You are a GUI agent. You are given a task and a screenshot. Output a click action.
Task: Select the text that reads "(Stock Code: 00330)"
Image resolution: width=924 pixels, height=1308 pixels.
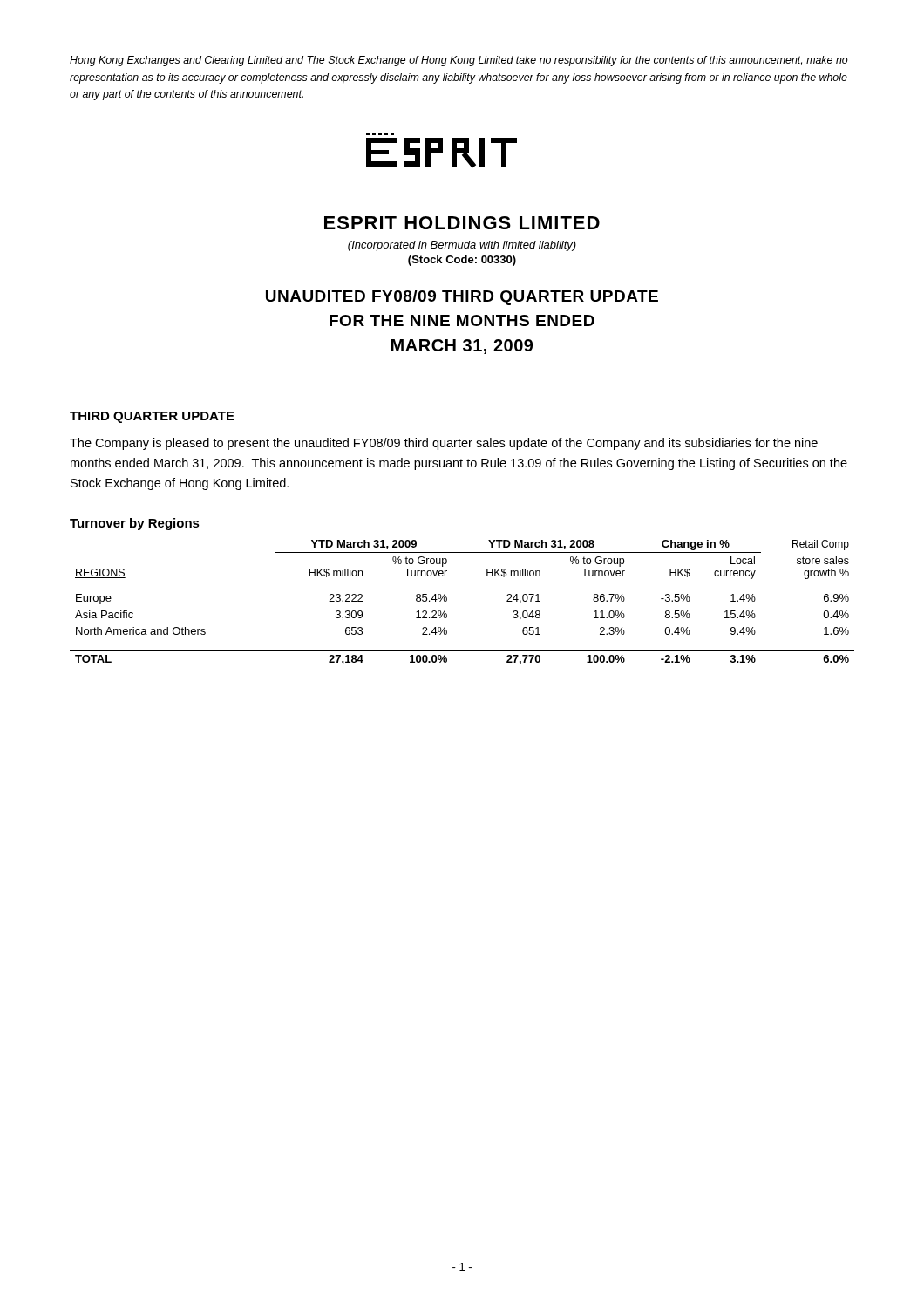point(462,260)
